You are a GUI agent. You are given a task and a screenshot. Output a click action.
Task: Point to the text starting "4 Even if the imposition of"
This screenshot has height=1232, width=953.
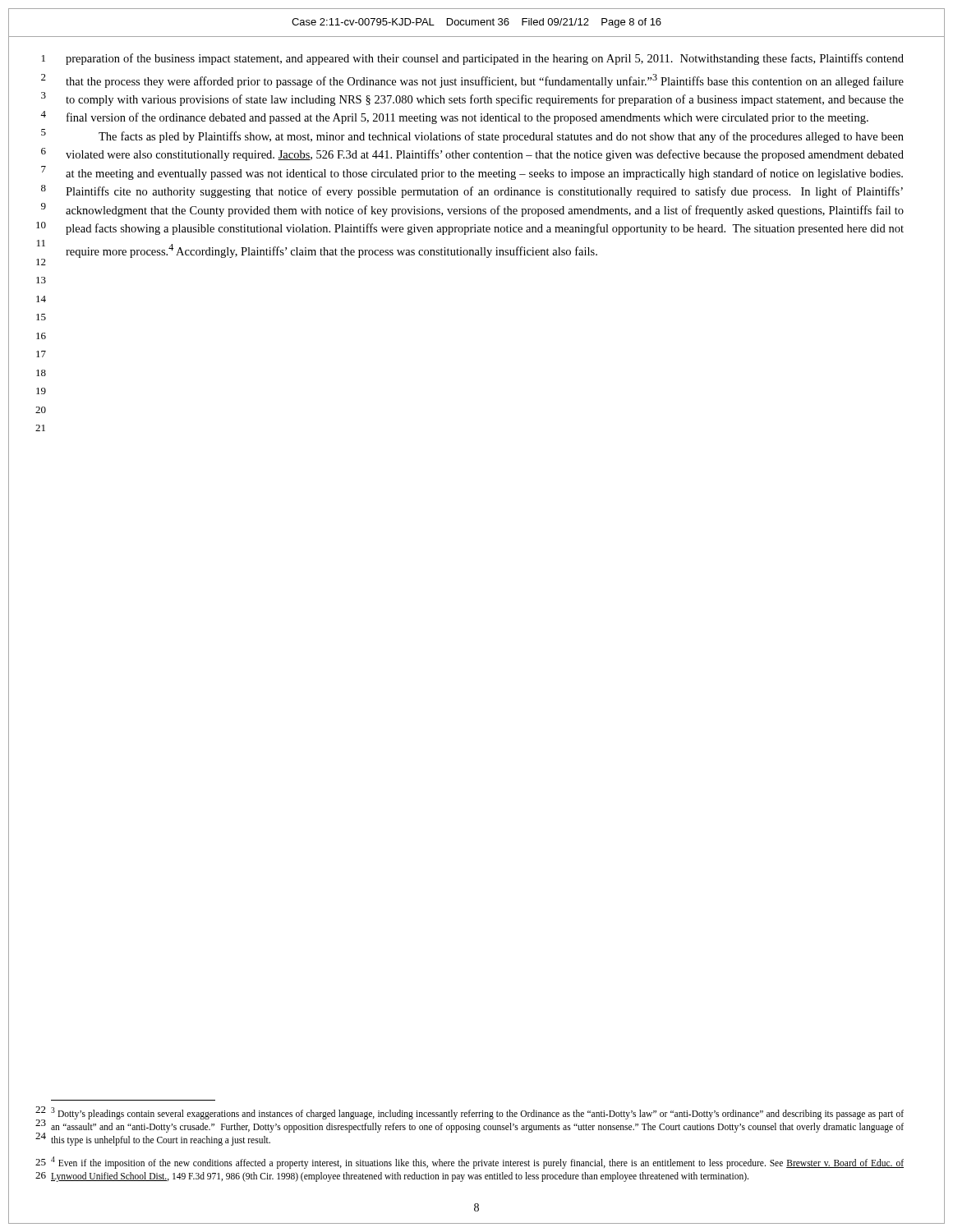[x=477, y=1168]
